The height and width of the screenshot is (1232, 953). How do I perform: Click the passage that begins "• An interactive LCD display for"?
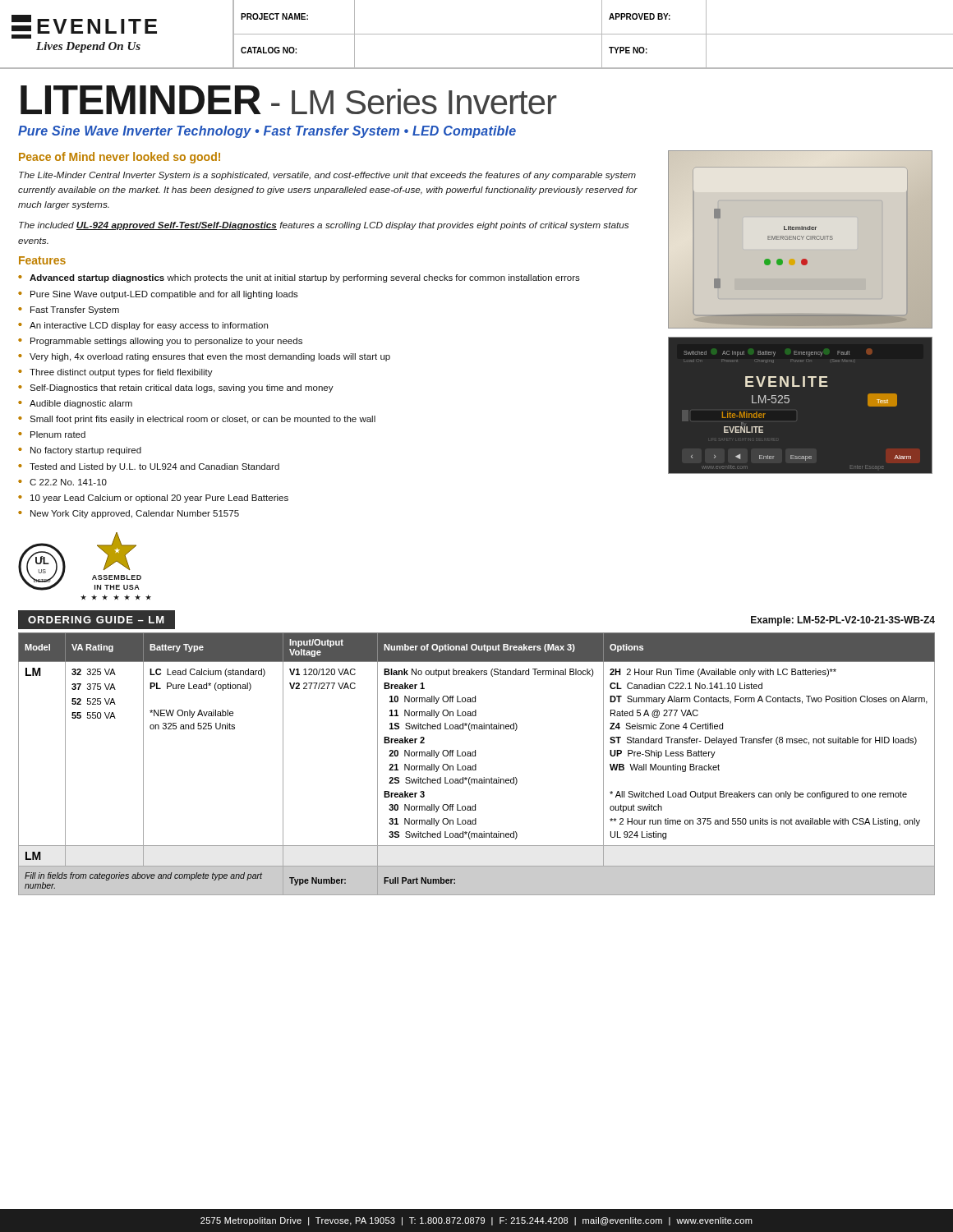click(x=143, y=324)
